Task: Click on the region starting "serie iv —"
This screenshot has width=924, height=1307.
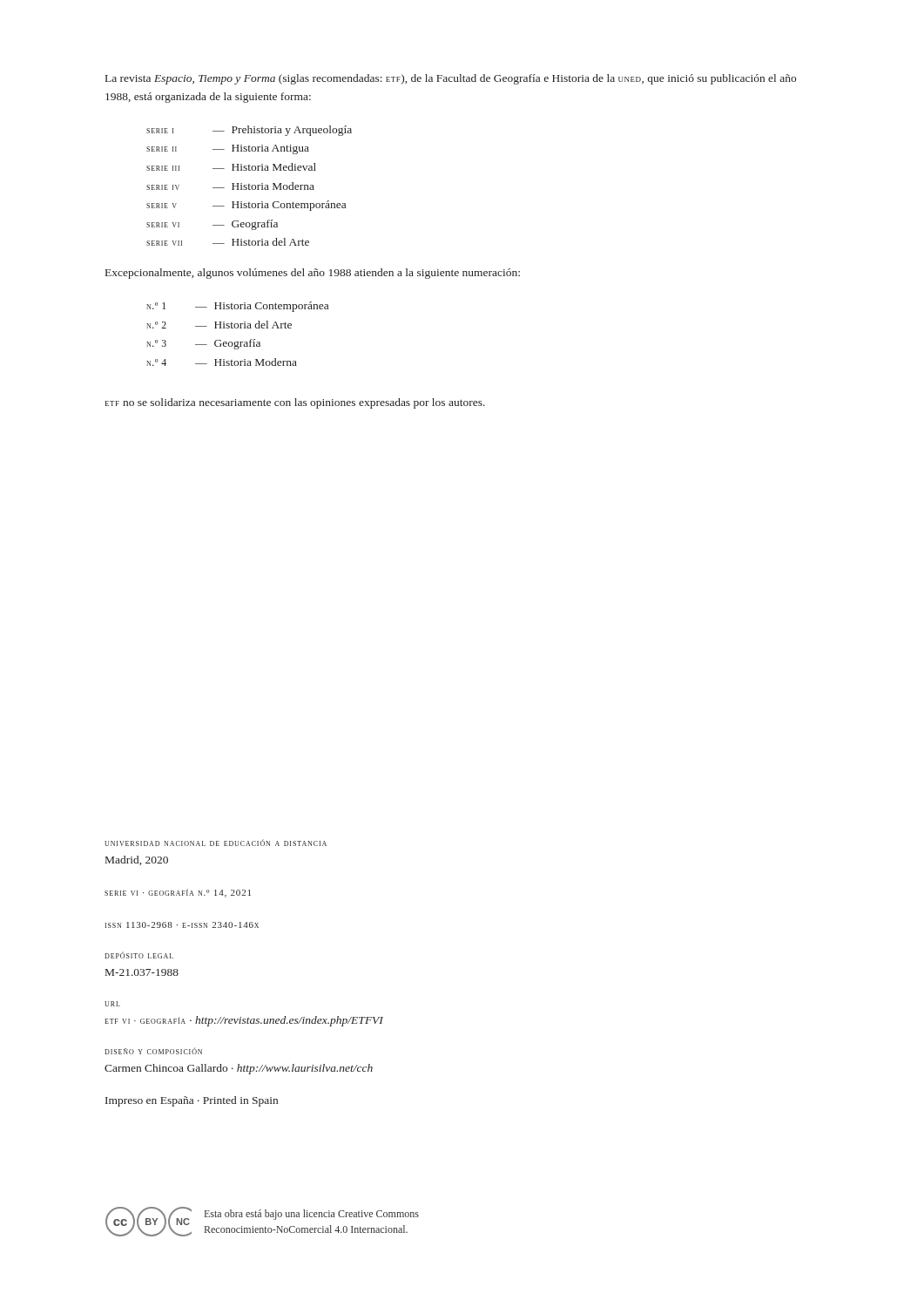Action: [x=230, y=186]
